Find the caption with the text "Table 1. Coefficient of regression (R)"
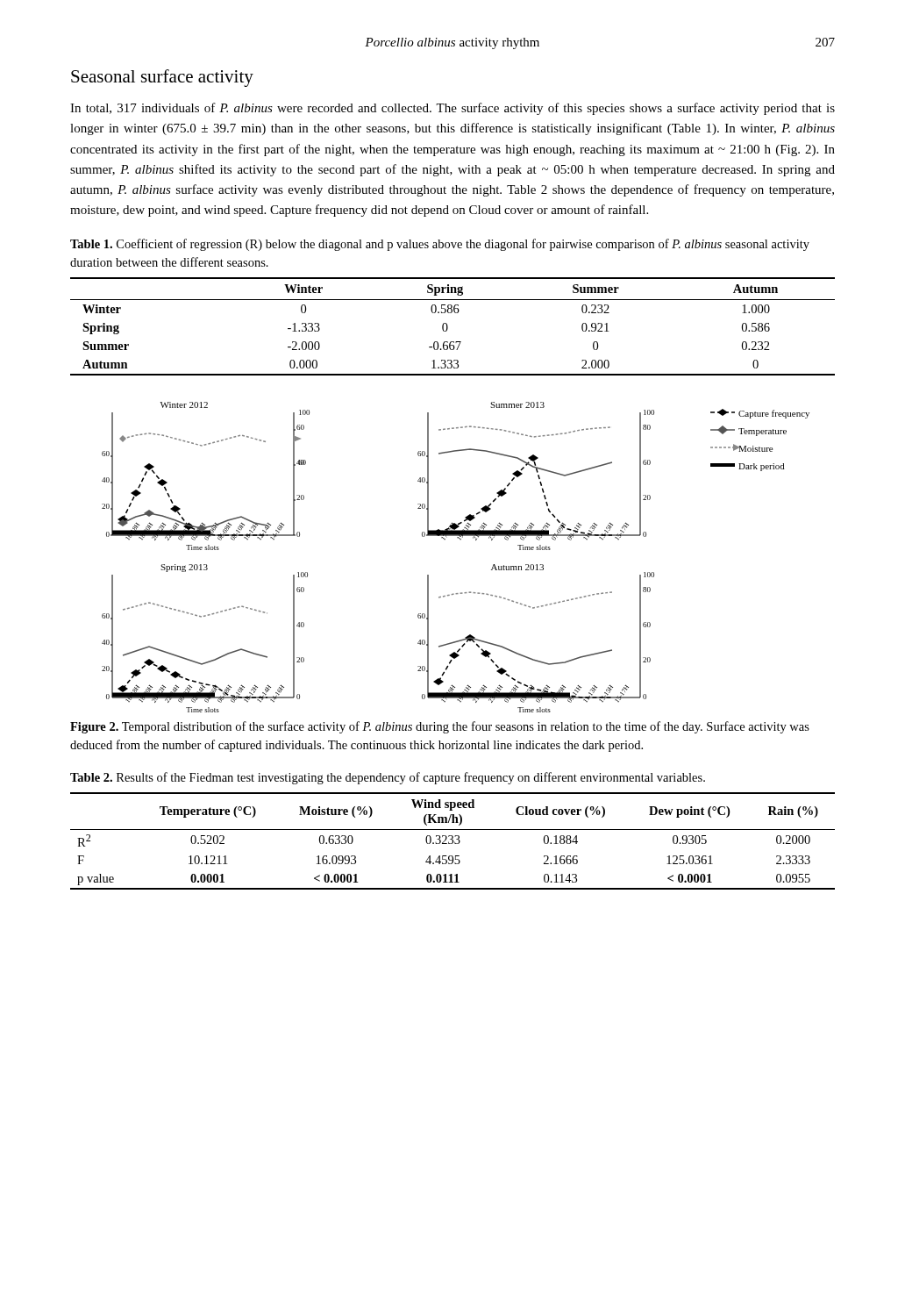 440,253
